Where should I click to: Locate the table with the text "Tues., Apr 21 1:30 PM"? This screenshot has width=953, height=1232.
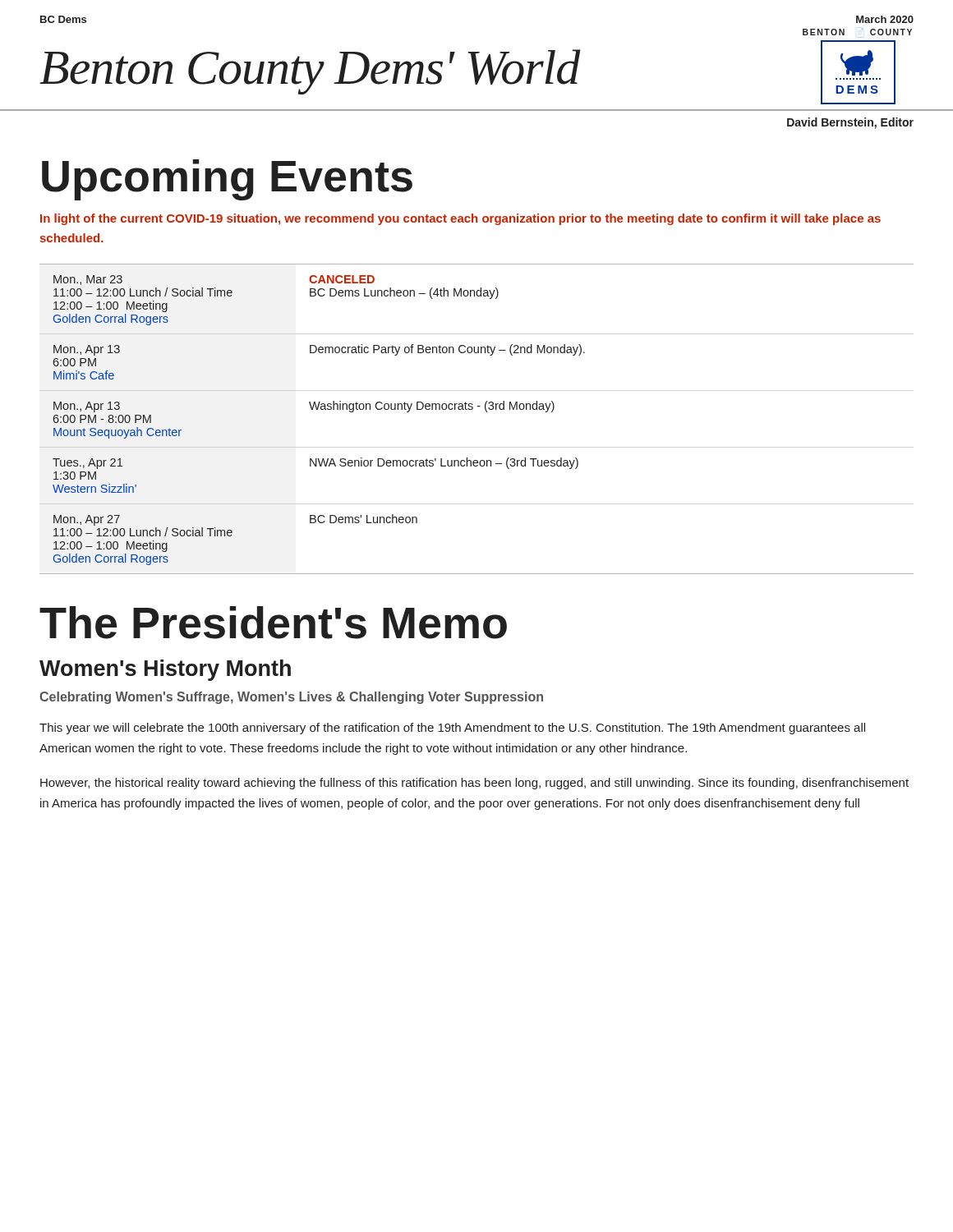476,419
